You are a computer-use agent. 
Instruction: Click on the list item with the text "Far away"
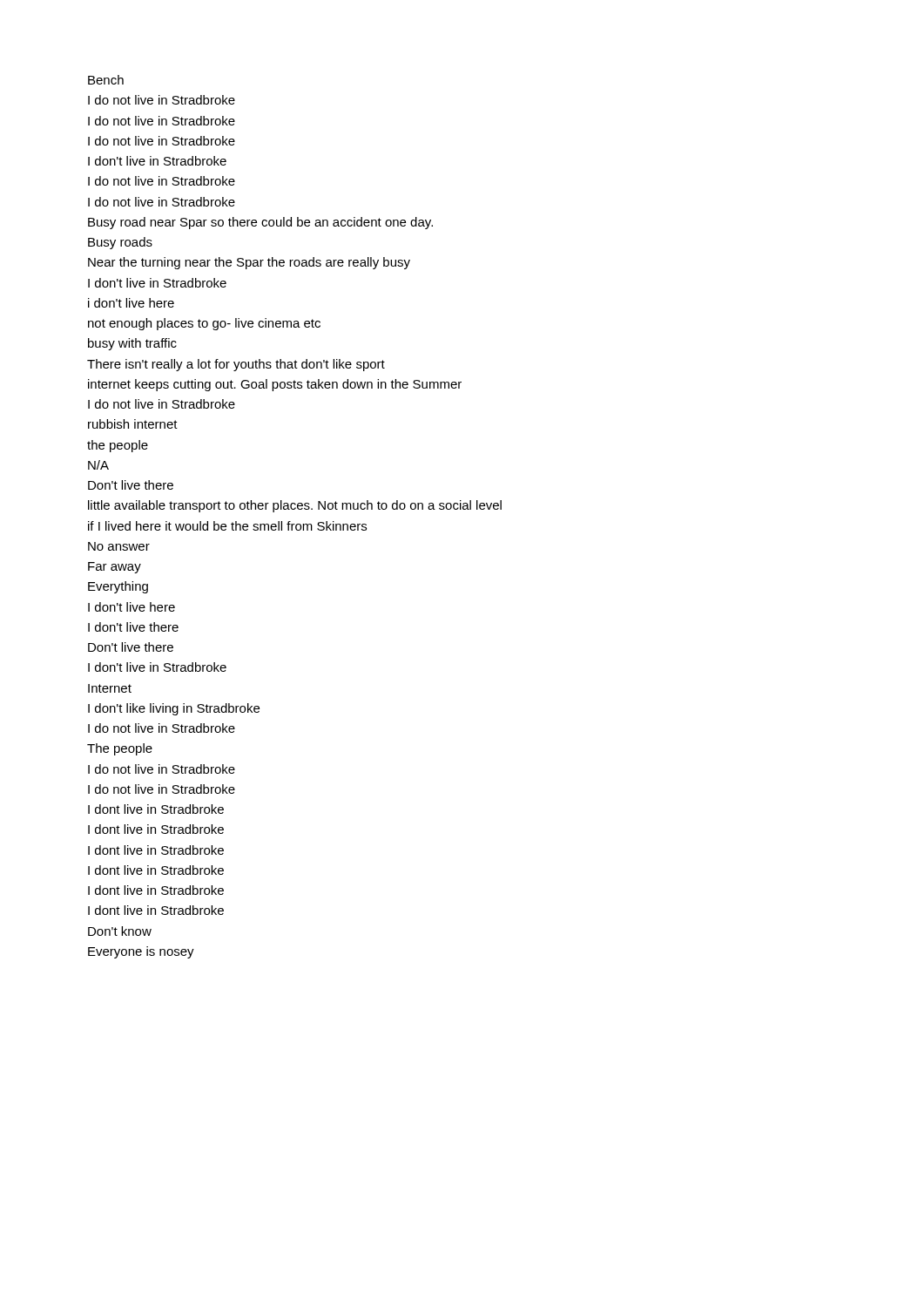115,568
